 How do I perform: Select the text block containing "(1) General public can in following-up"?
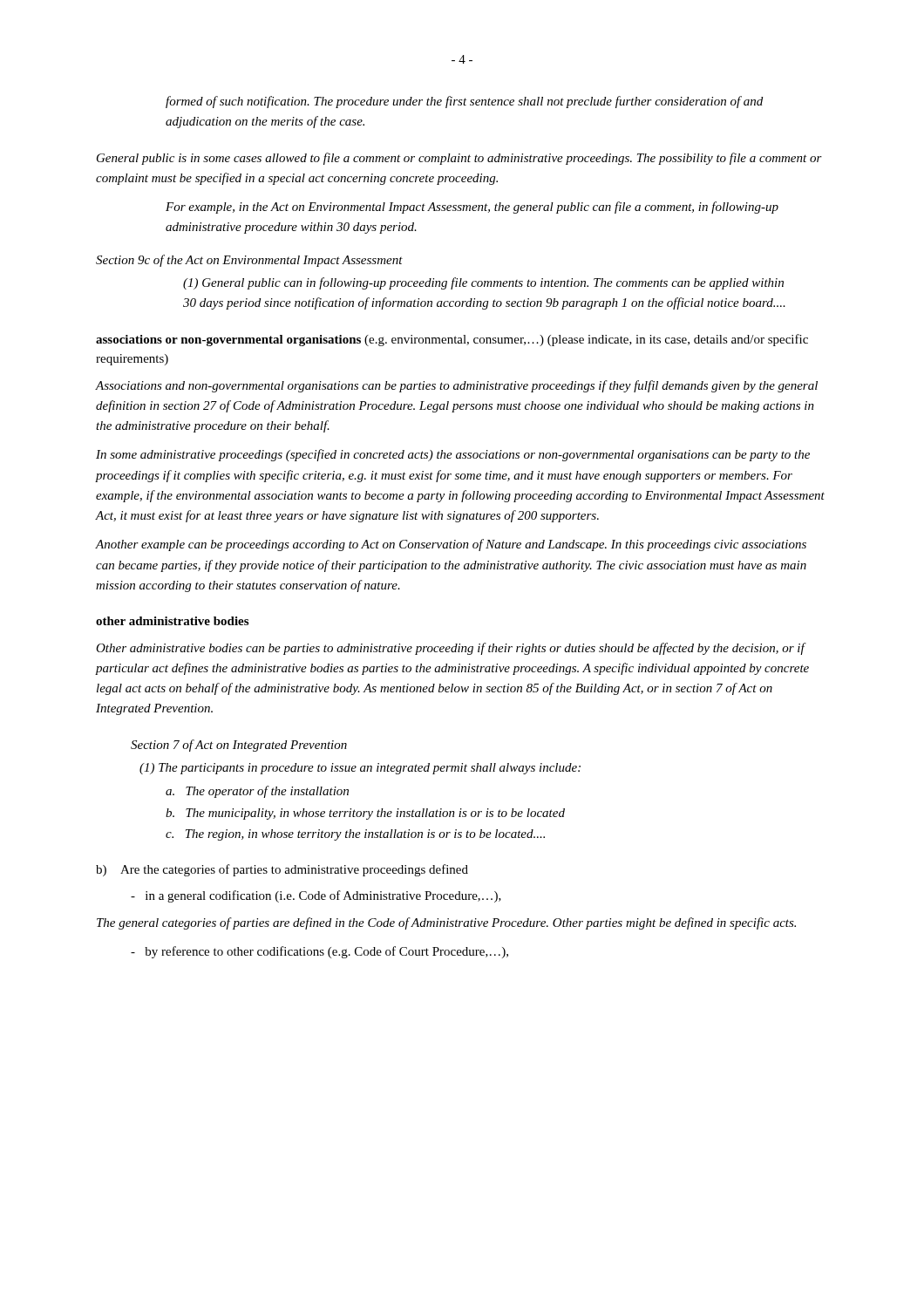pyautogui.click(x=488, y=293)
